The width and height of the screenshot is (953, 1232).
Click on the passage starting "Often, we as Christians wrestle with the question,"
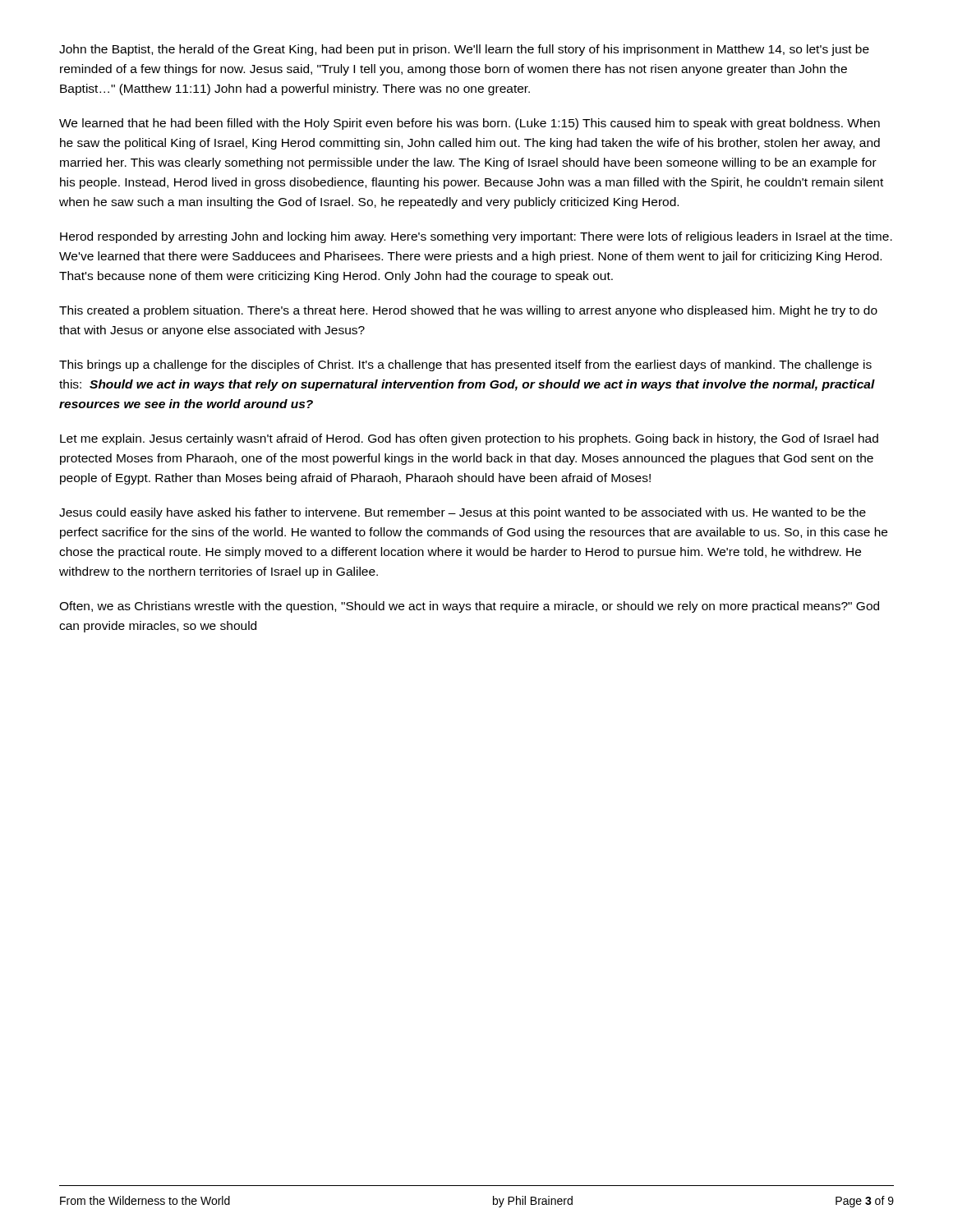(x=470, y=616)
